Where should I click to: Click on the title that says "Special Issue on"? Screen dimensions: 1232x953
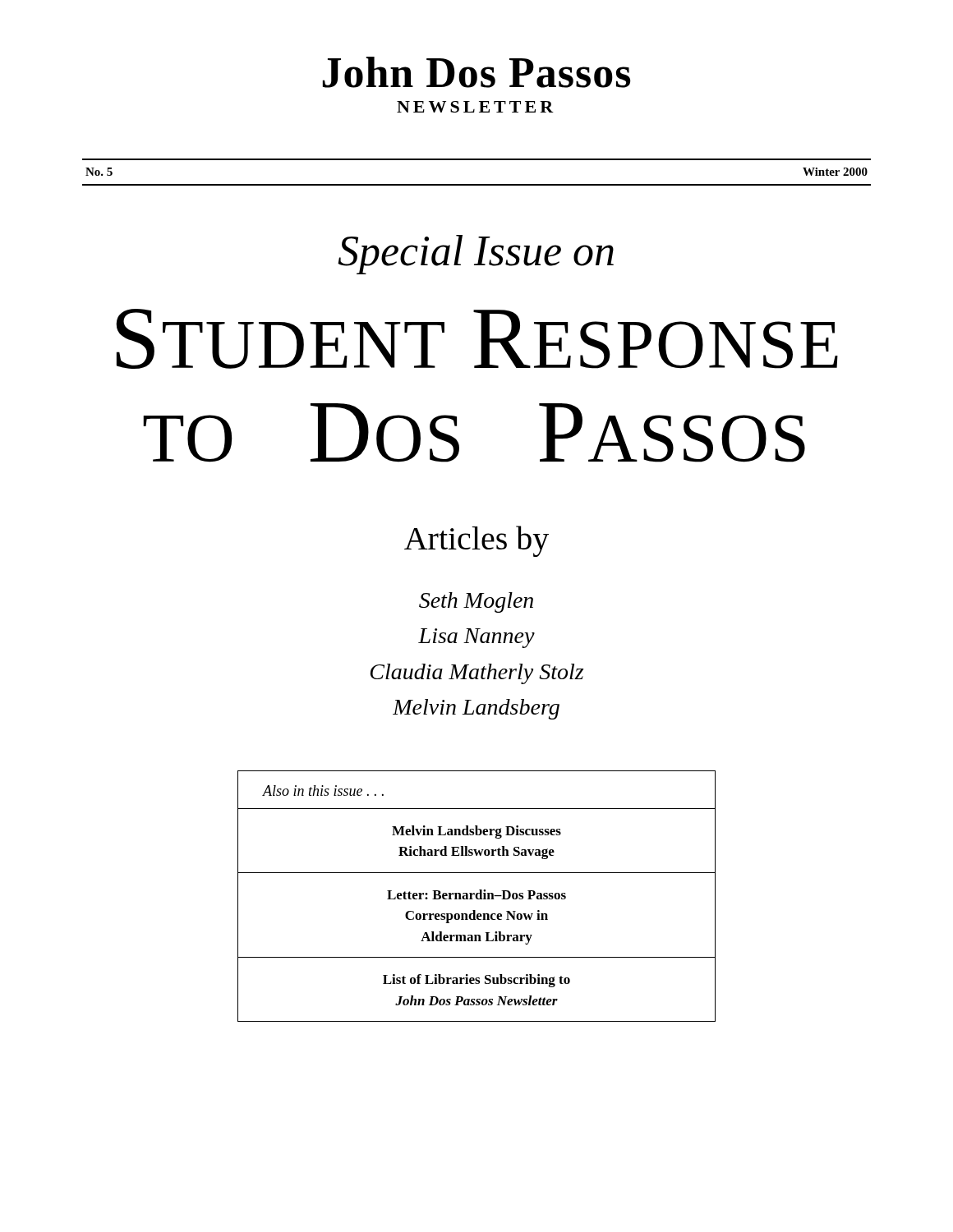pos(476,251)
